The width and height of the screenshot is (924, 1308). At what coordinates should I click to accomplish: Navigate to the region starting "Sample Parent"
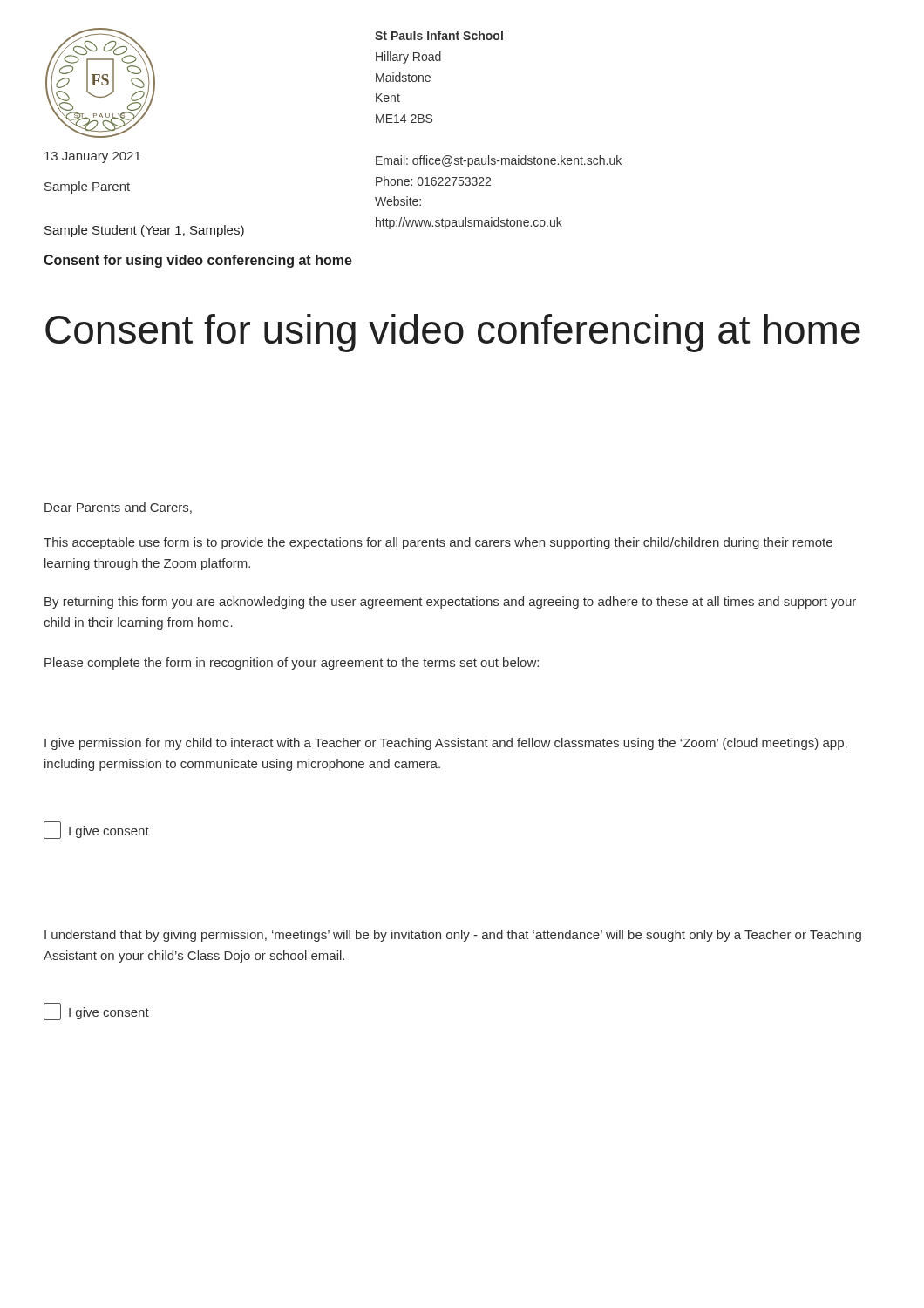(x=87, y=186)
